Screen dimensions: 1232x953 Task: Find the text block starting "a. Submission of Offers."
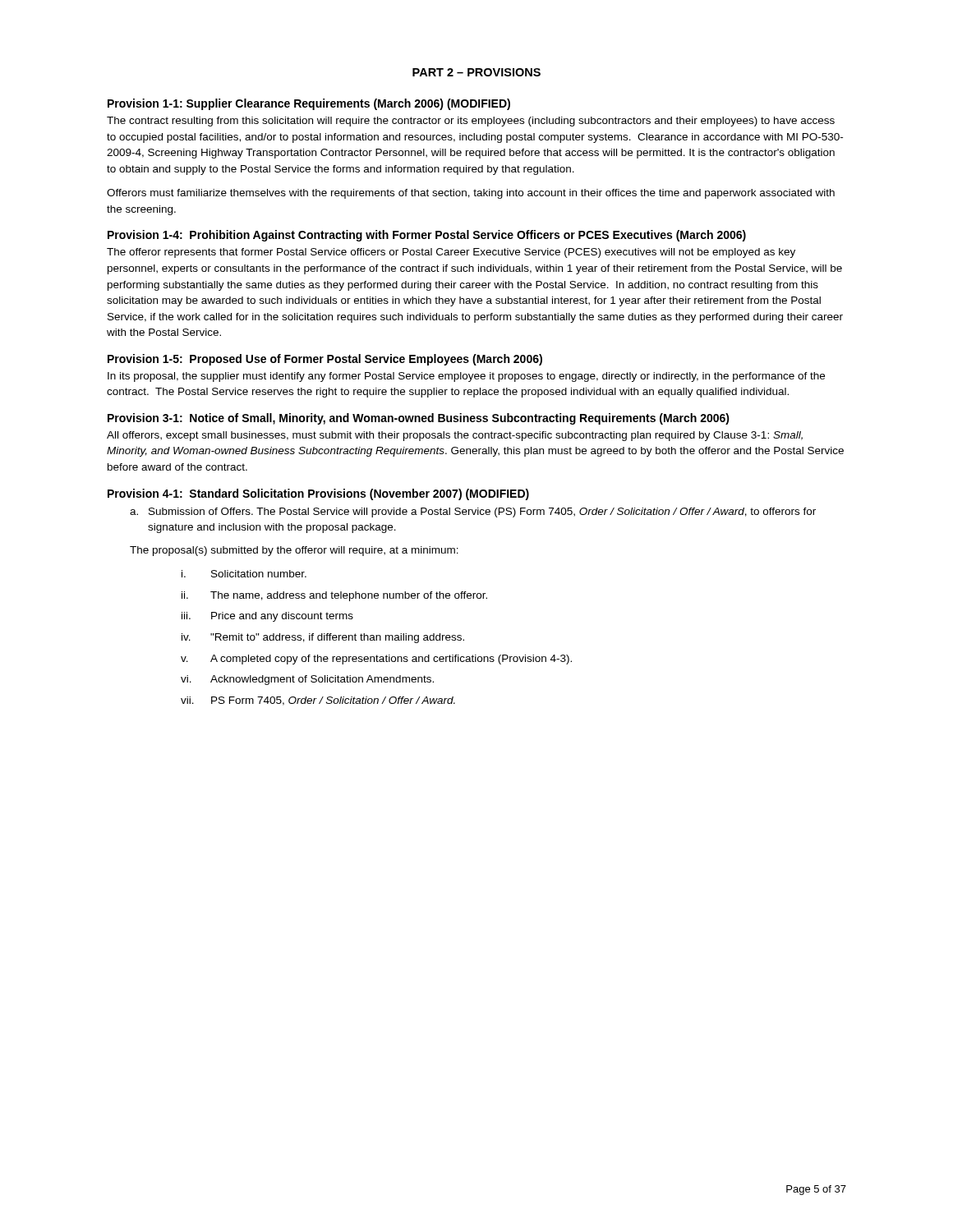coord(488,519)
